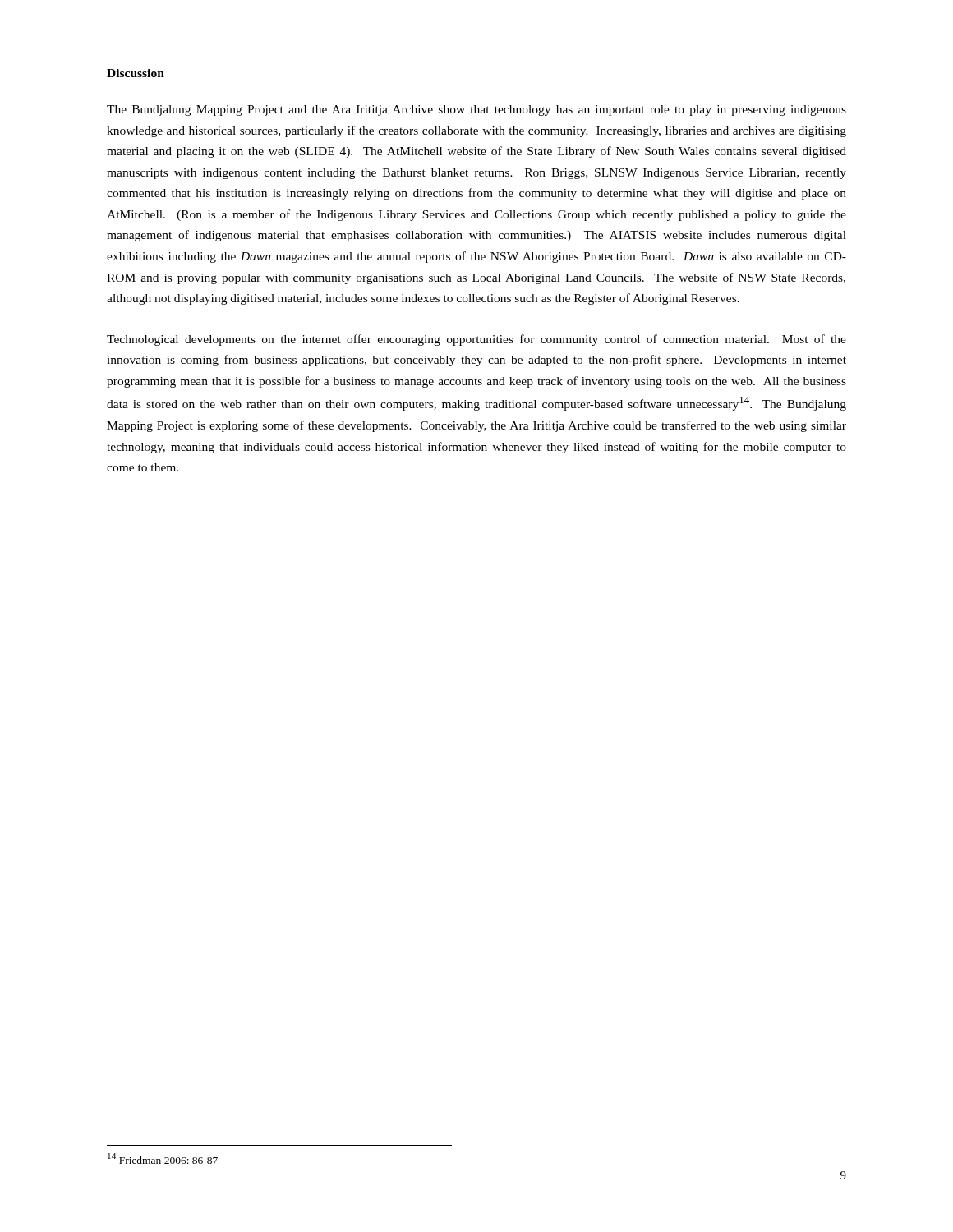Find the block on this page that starts "The Bundjalung Mapping Project and"
Screen dimensions: 1232x953
476,203
